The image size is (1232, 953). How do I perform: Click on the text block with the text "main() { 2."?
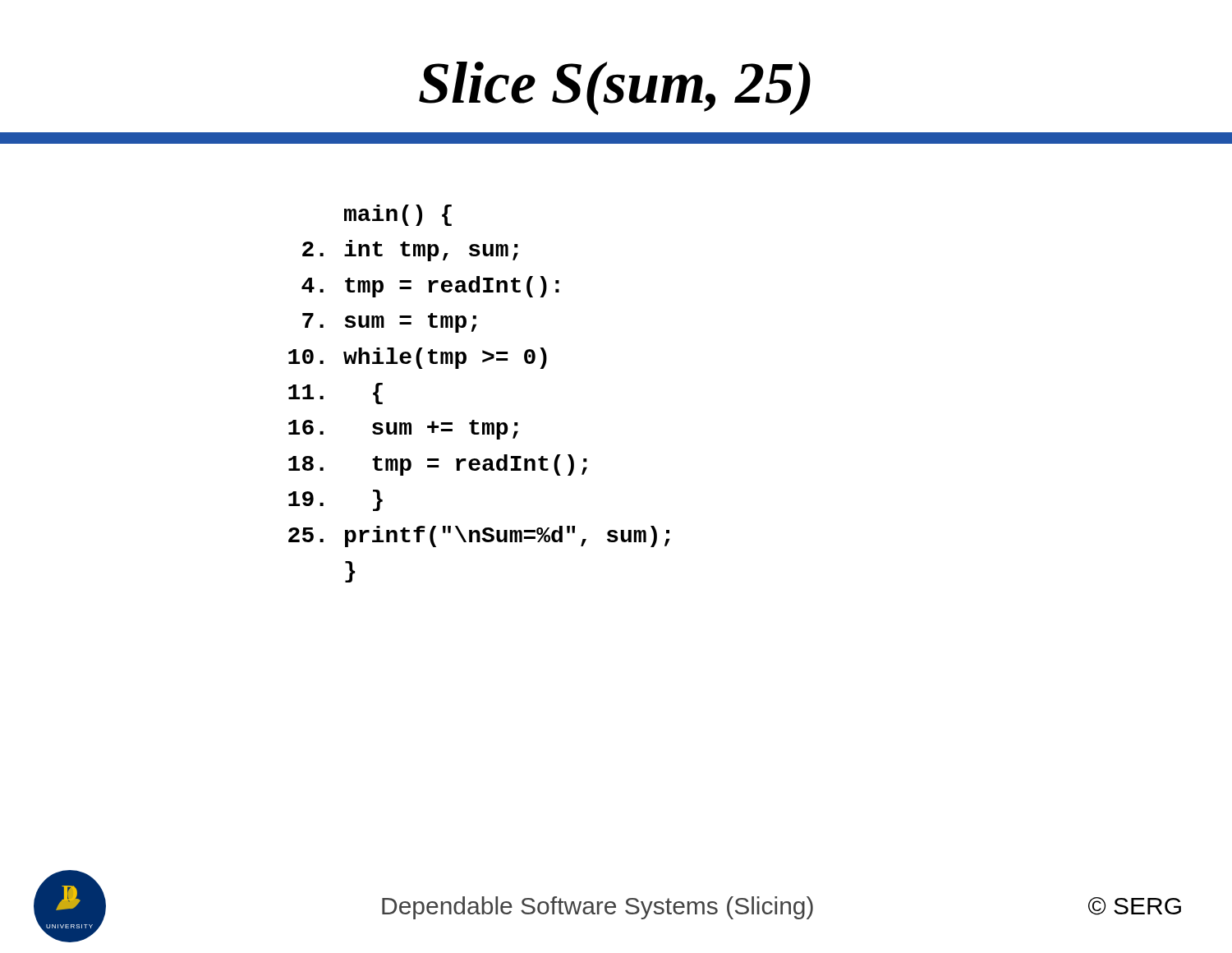(x=398, y=215)
